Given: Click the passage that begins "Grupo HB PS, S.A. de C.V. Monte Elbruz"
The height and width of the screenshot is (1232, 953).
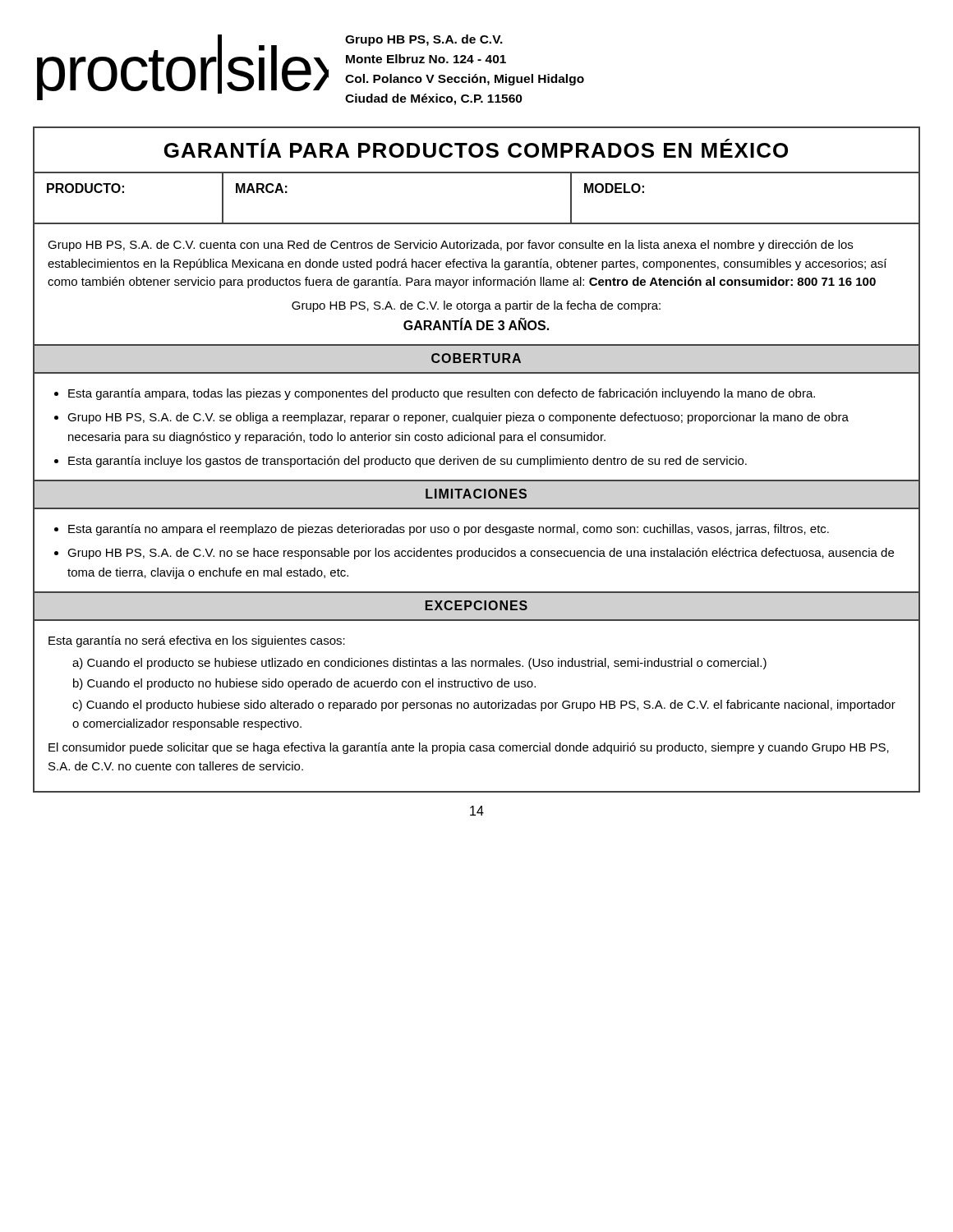Looking at the screenshot, I should pos(424,40).
